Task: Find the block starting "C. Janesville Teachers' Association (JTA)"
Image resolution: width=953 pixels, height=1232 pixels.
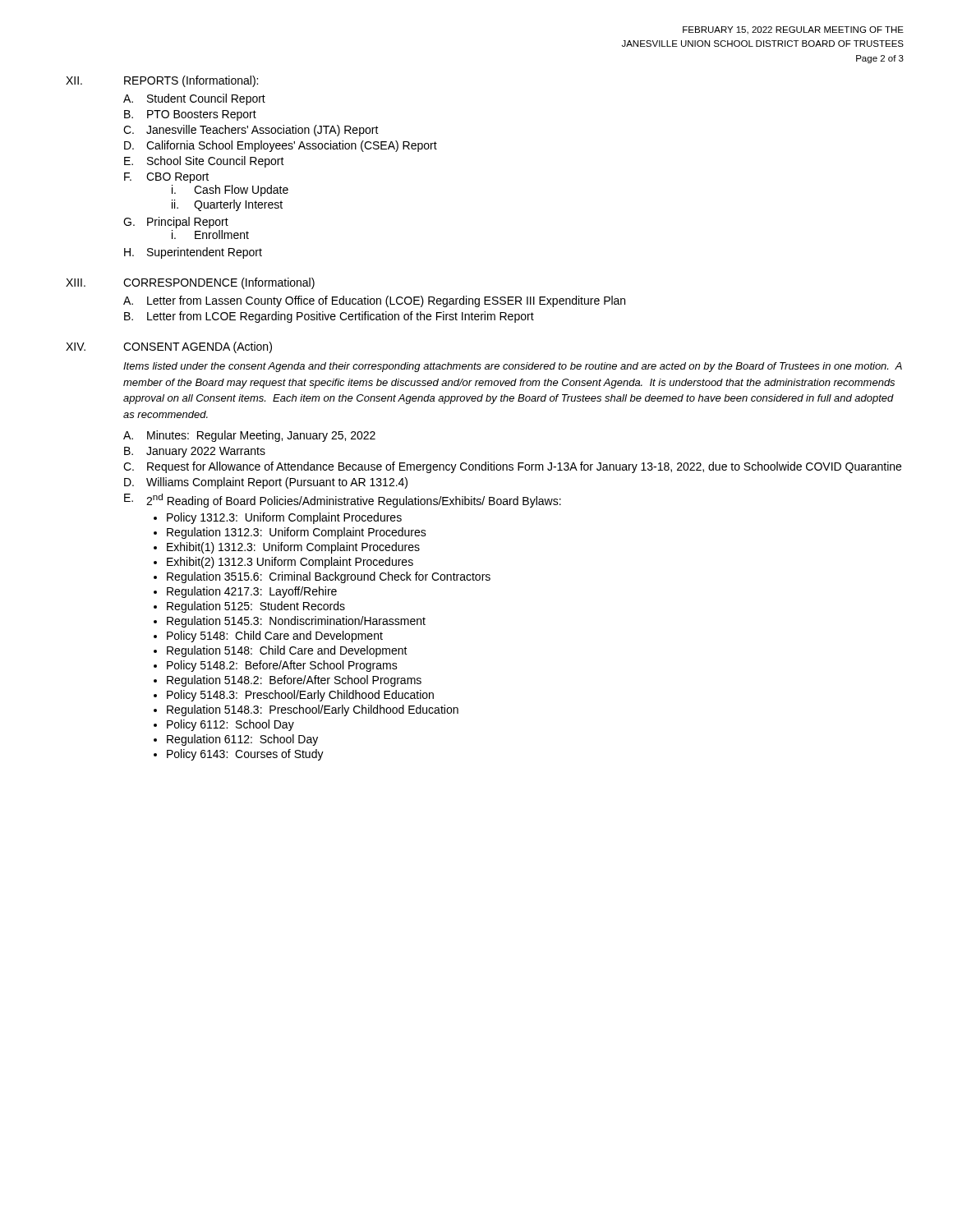Action: pyautogui.click(x=251, y=131)
